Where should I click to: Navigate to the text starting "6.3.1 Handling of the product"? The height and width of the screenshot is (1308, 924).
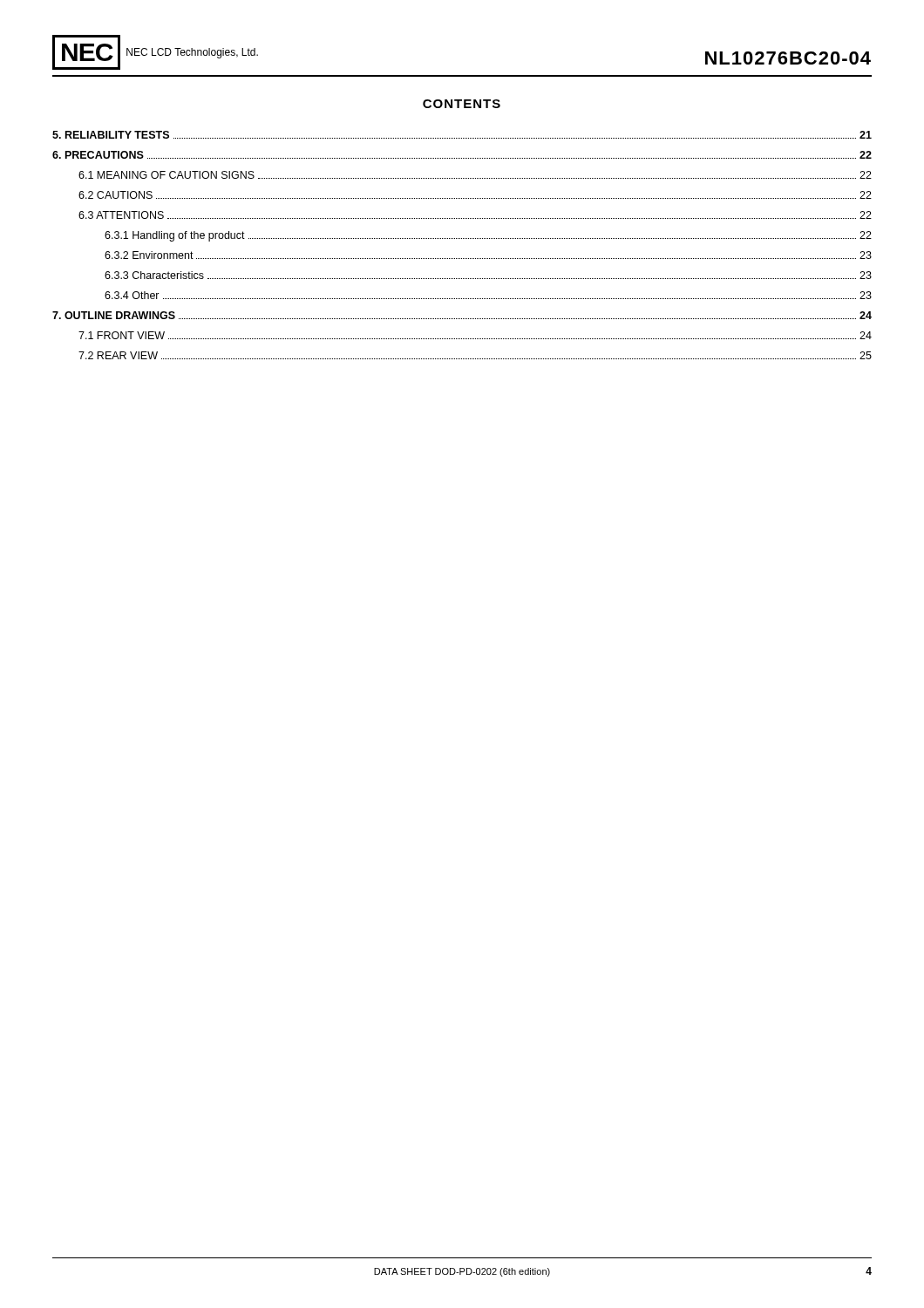(x=488, y=235)
